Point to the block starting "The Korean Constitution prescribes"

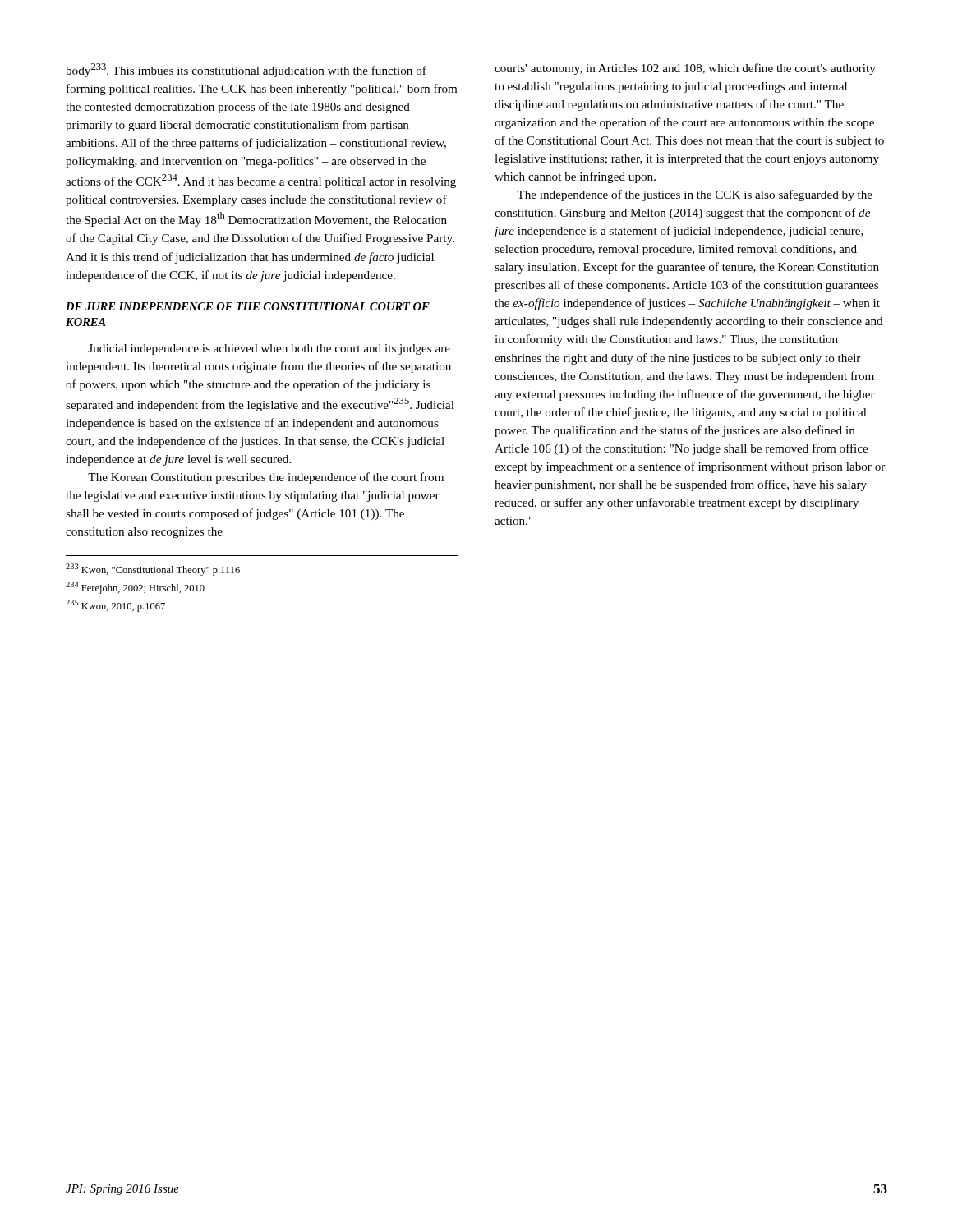[262, 504]
